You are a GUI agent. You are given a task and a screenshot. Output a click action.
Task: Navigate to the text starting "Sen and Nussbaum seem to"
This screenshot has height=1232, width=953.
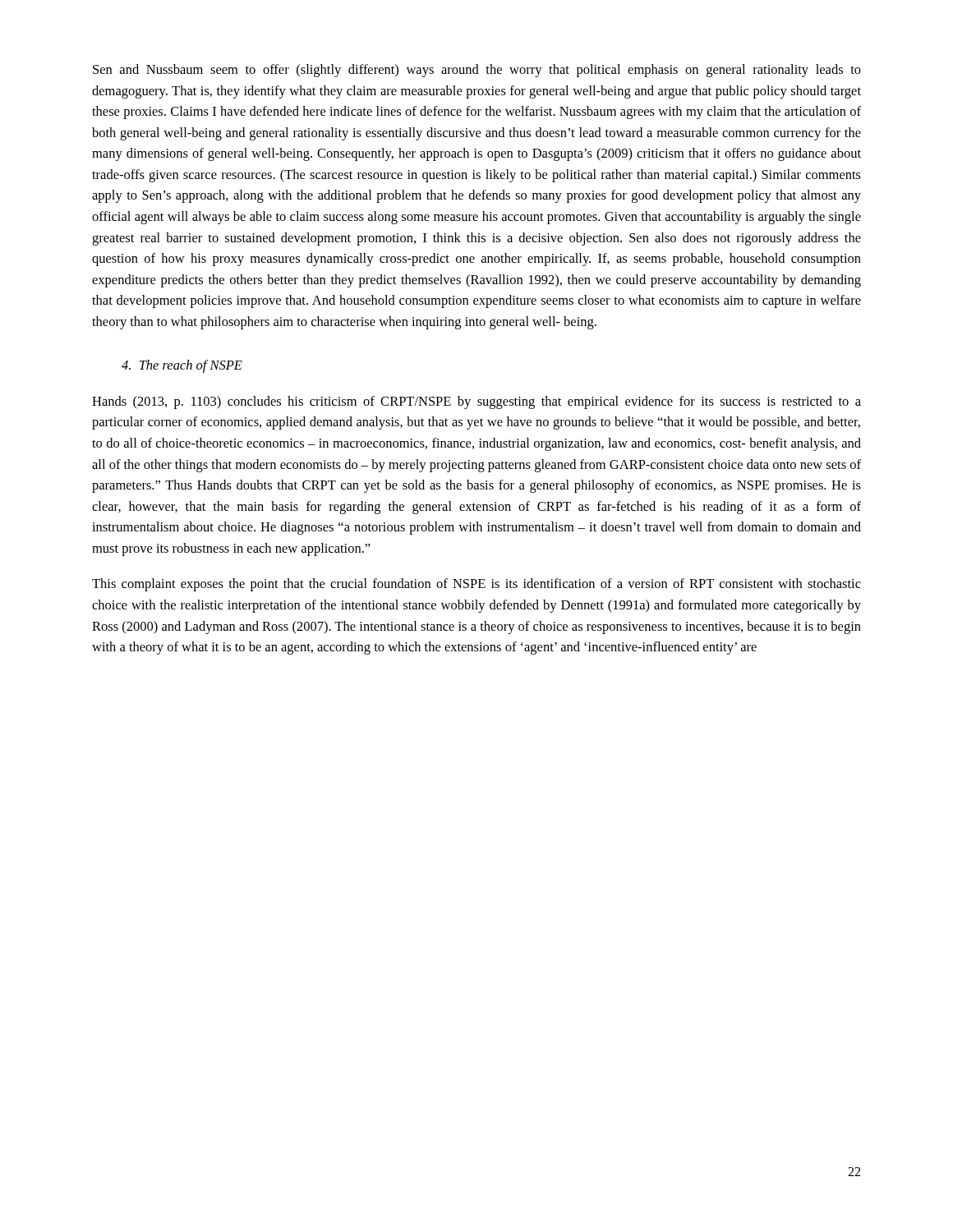[476, 195]
